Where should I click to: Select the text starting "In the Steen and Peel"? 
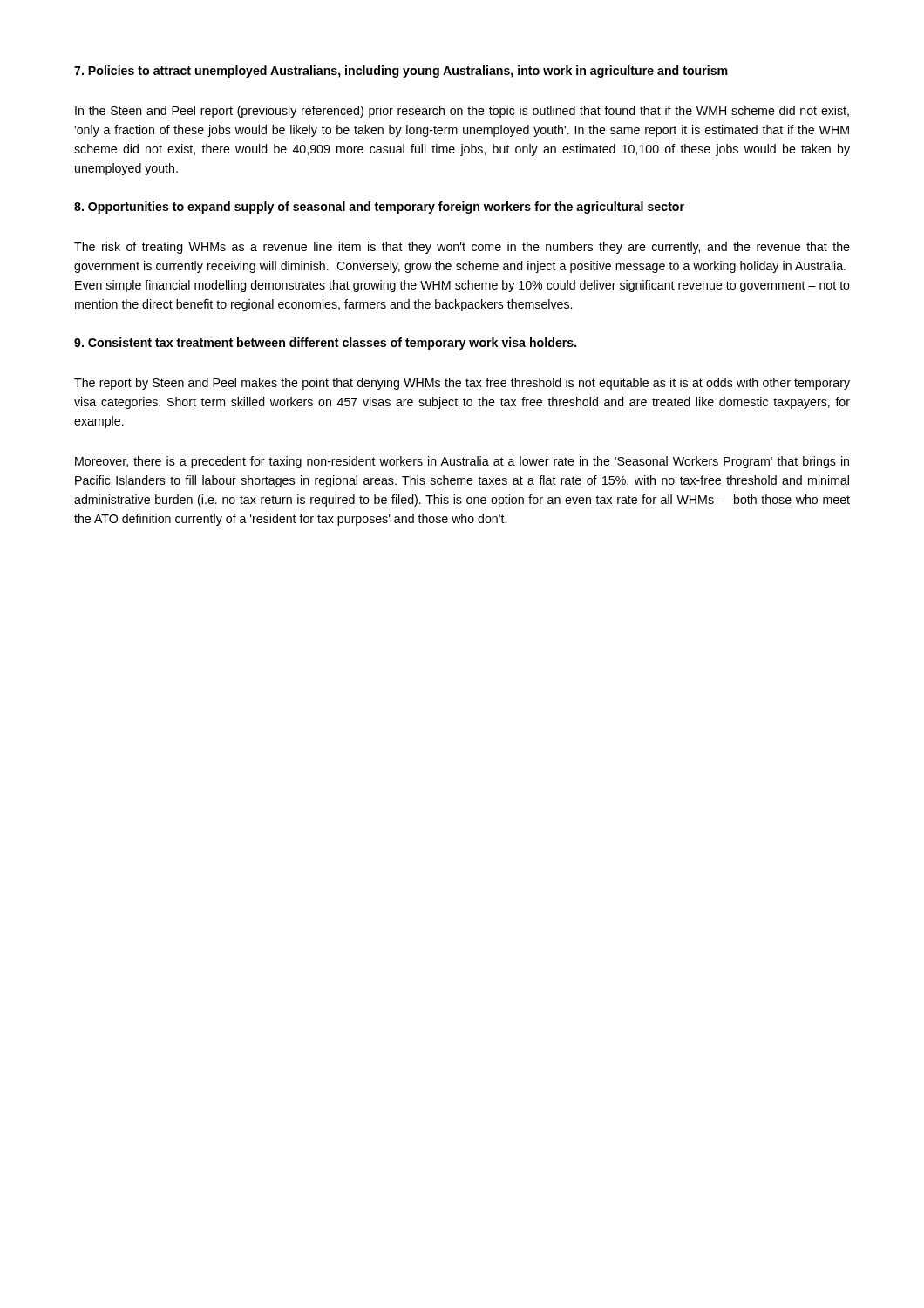[462, 139]
